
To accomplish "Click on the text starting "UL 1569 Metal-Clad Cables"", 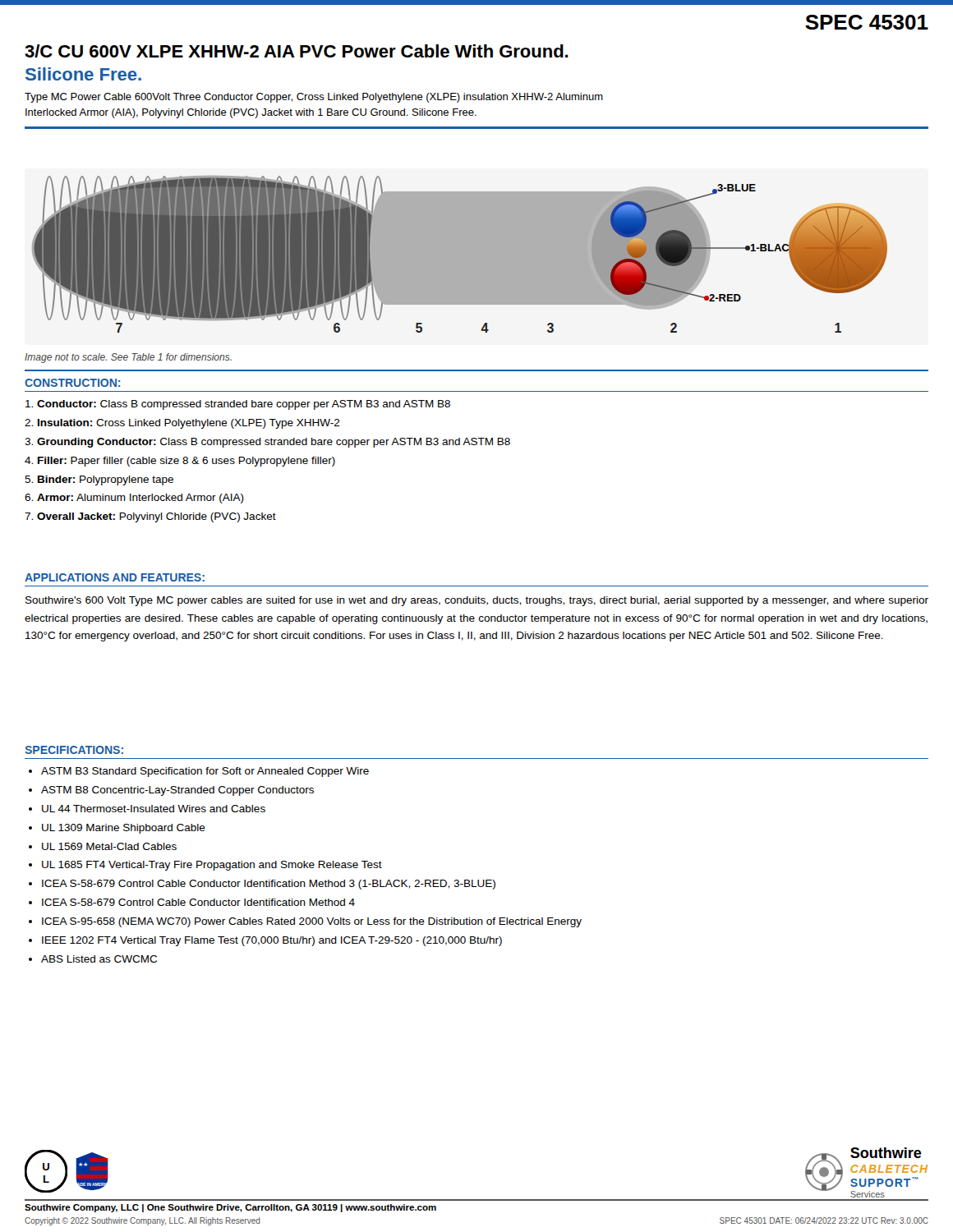I will coord(109,846).
